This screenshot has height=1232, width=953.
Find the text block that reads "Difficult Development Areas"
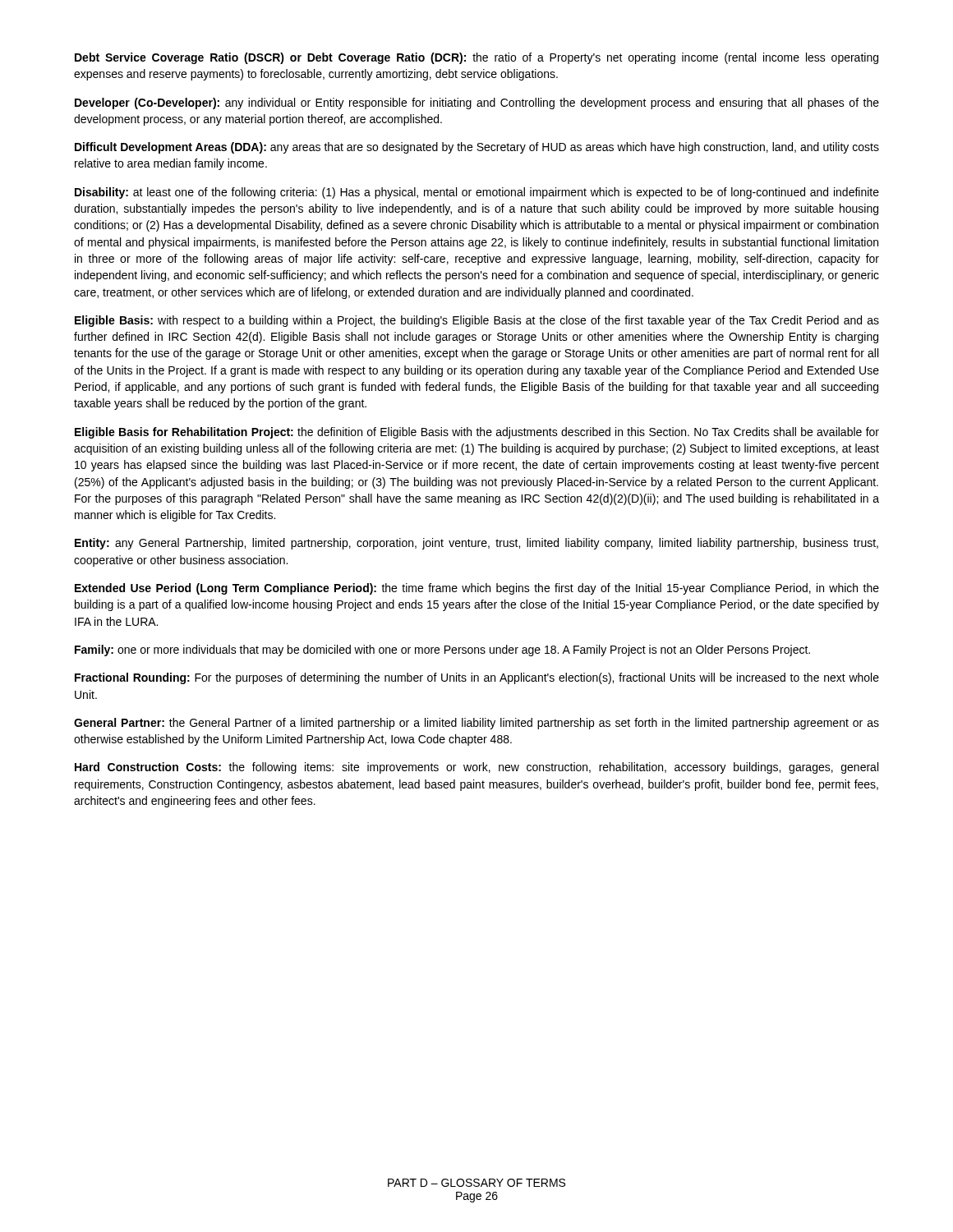(476, 155)
